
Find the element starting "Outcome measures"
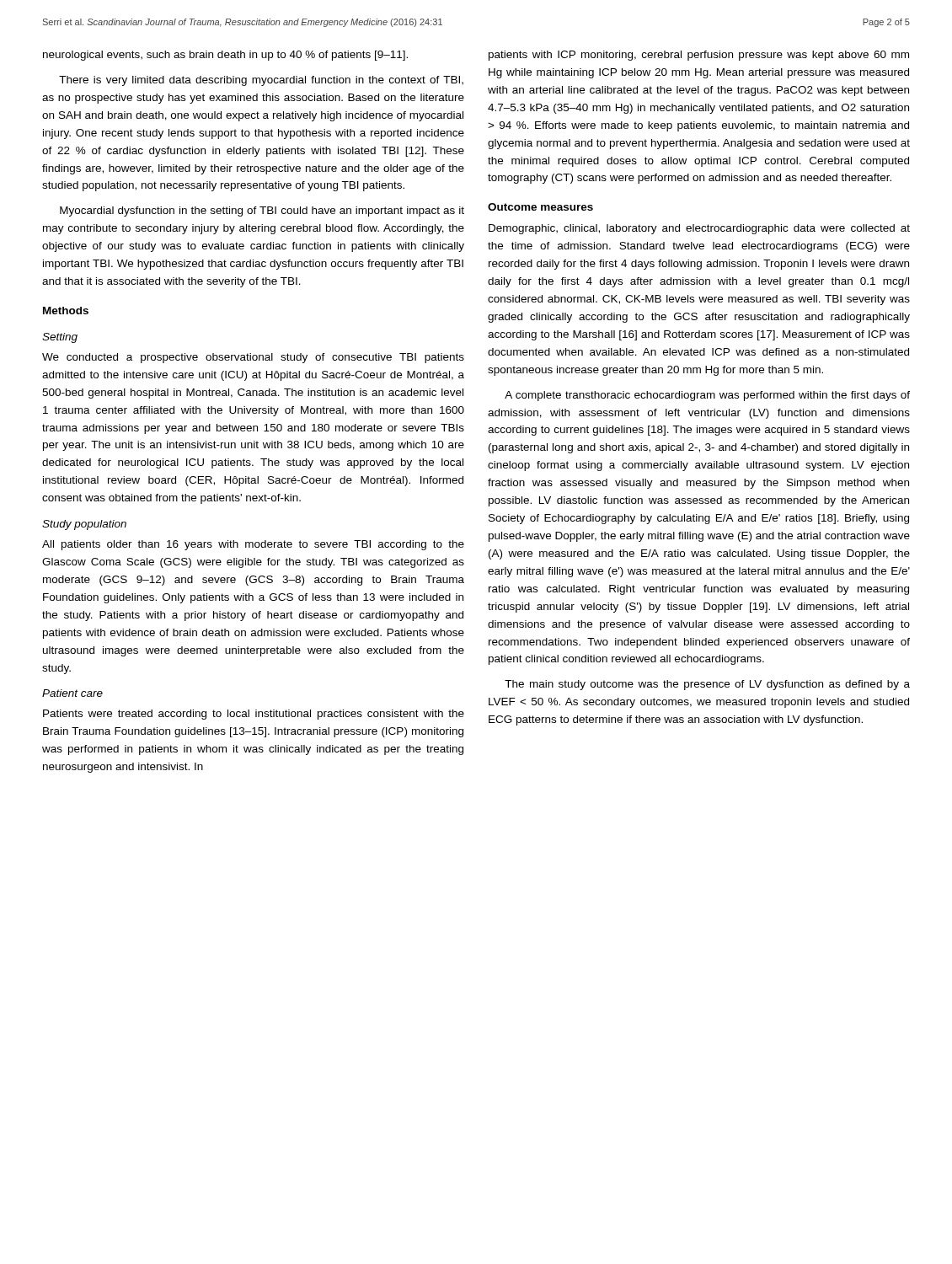click(x=541, y=207)
